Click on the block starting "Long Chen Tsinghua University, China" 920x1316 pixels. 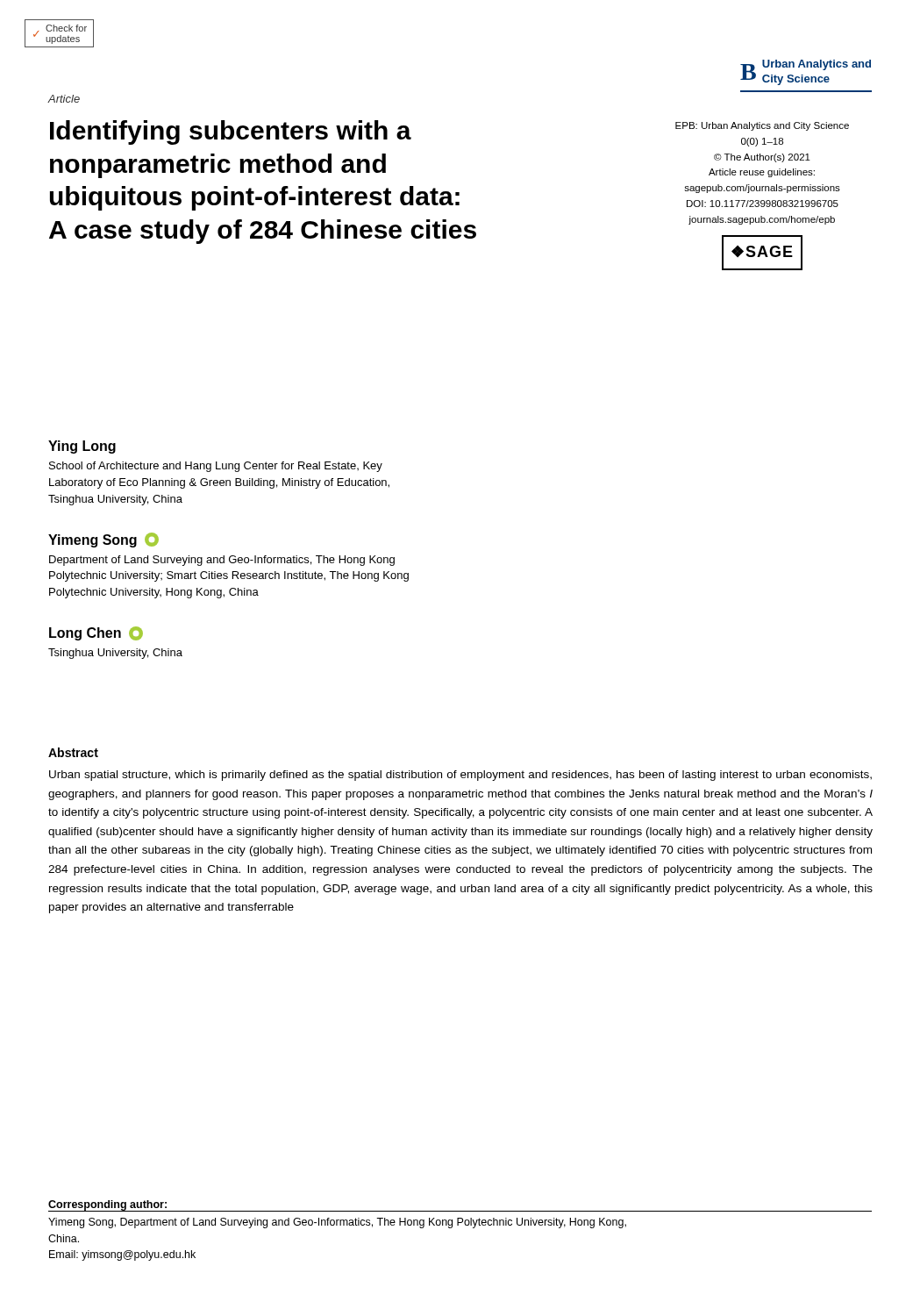(x=96, y=633)
